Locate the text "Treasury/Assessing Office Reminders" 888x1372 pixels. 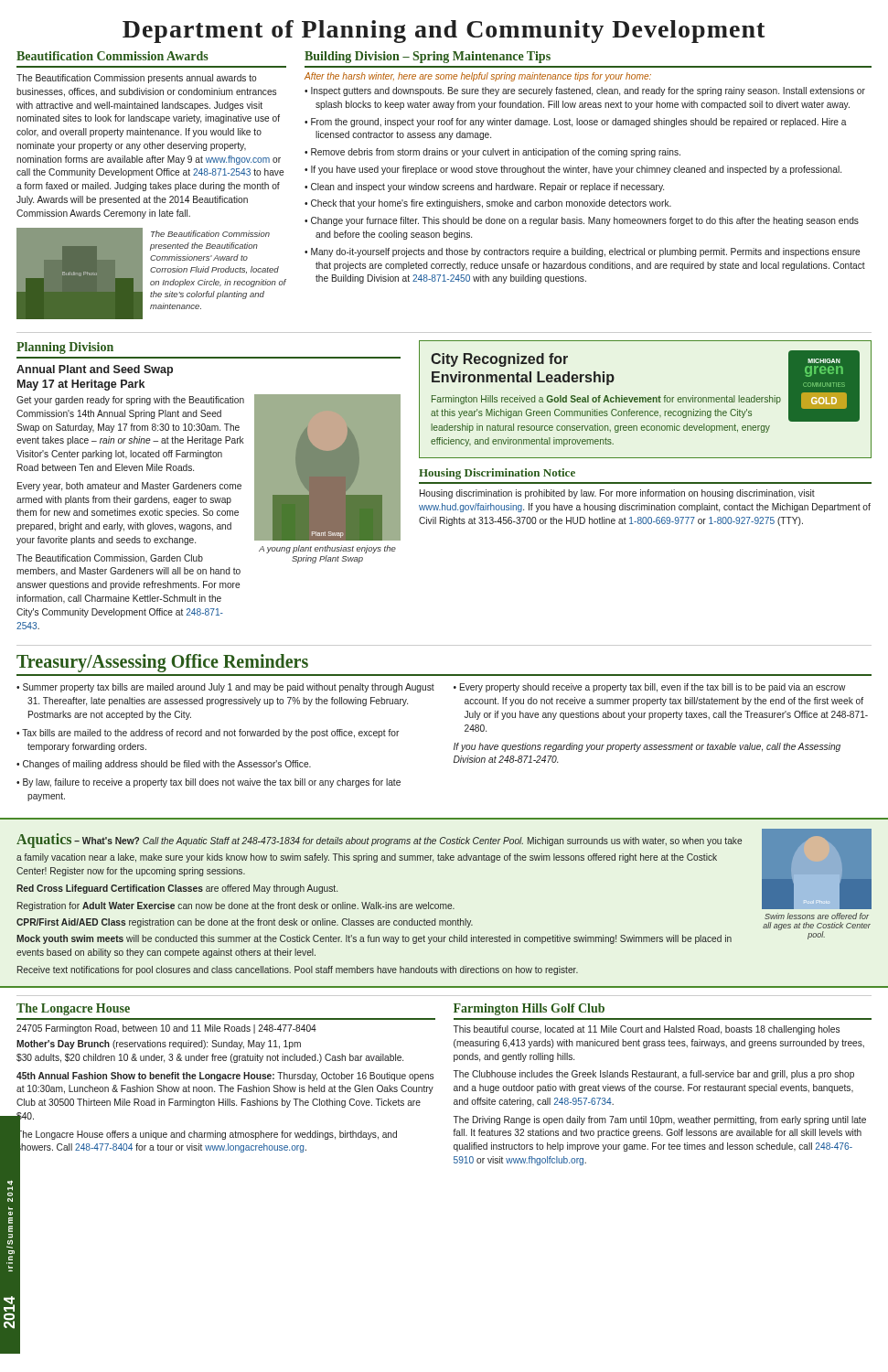pos(162,662)
